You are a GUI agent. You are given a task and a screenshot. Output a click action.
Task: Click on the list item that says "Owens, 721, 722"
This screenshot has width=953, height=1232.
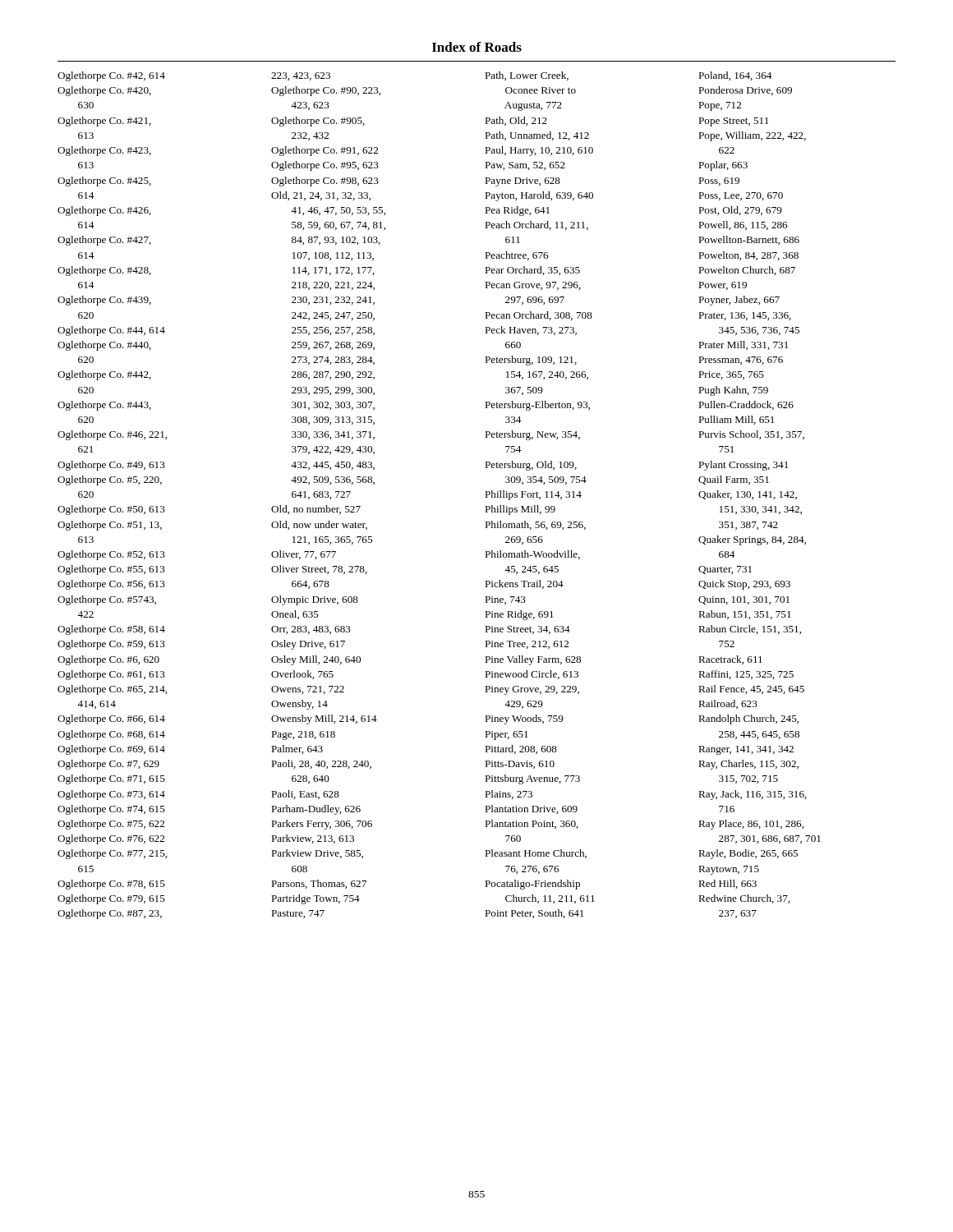[x=308, y=689]
